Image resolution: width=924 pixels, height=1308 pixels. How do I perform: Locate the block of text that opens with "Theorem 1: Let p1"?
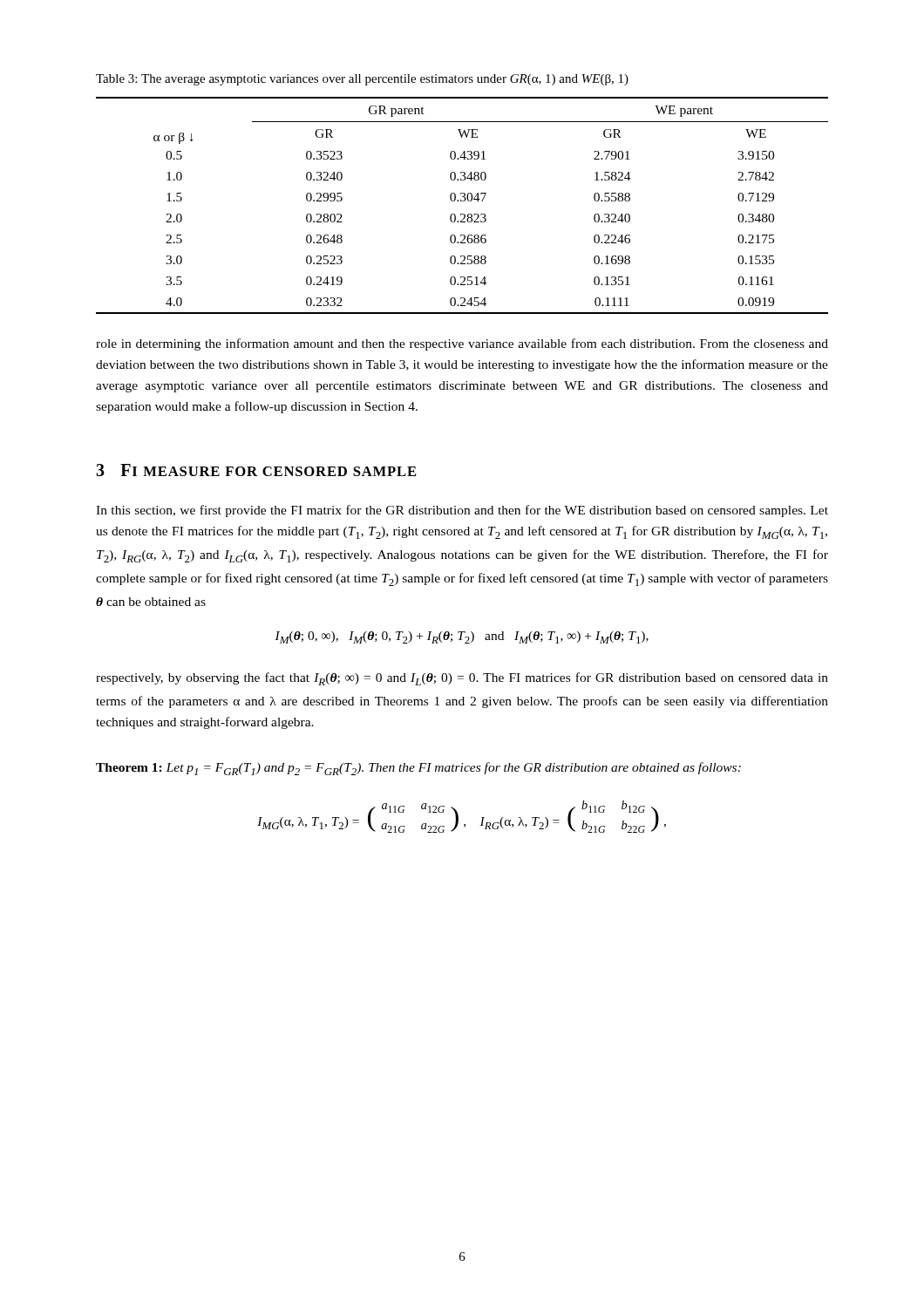tap(419, 768)
